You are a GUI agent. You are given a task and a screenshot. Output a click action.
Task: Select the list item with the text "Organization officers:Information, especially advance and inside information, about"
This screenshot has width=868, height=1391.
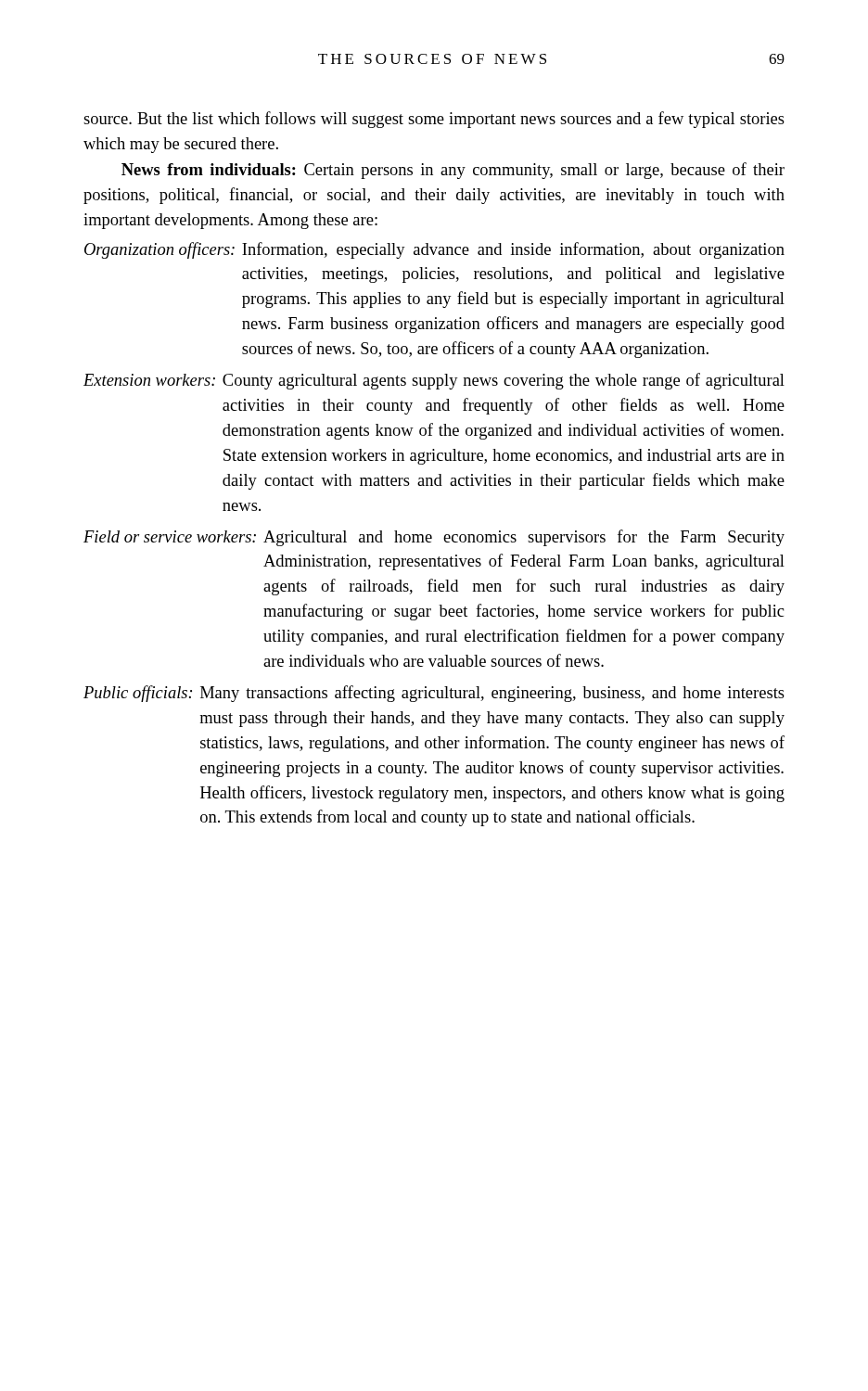(x=434, y=299)
